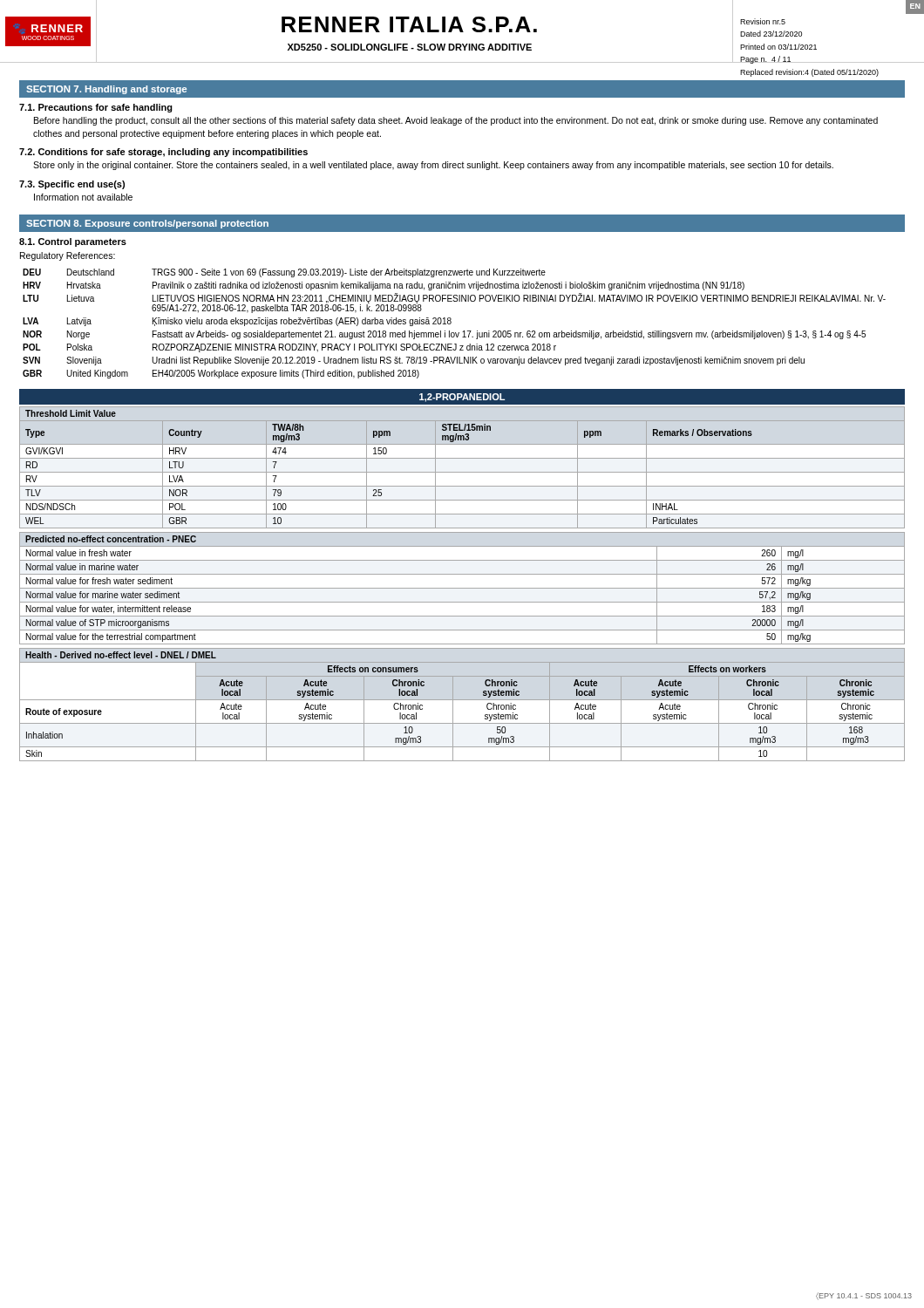Select the table that reads "LIETUVOS HIGIENOS NORMA"
Image resolution: width=924 pixels, height=1308 pixels.
(462, 323)
